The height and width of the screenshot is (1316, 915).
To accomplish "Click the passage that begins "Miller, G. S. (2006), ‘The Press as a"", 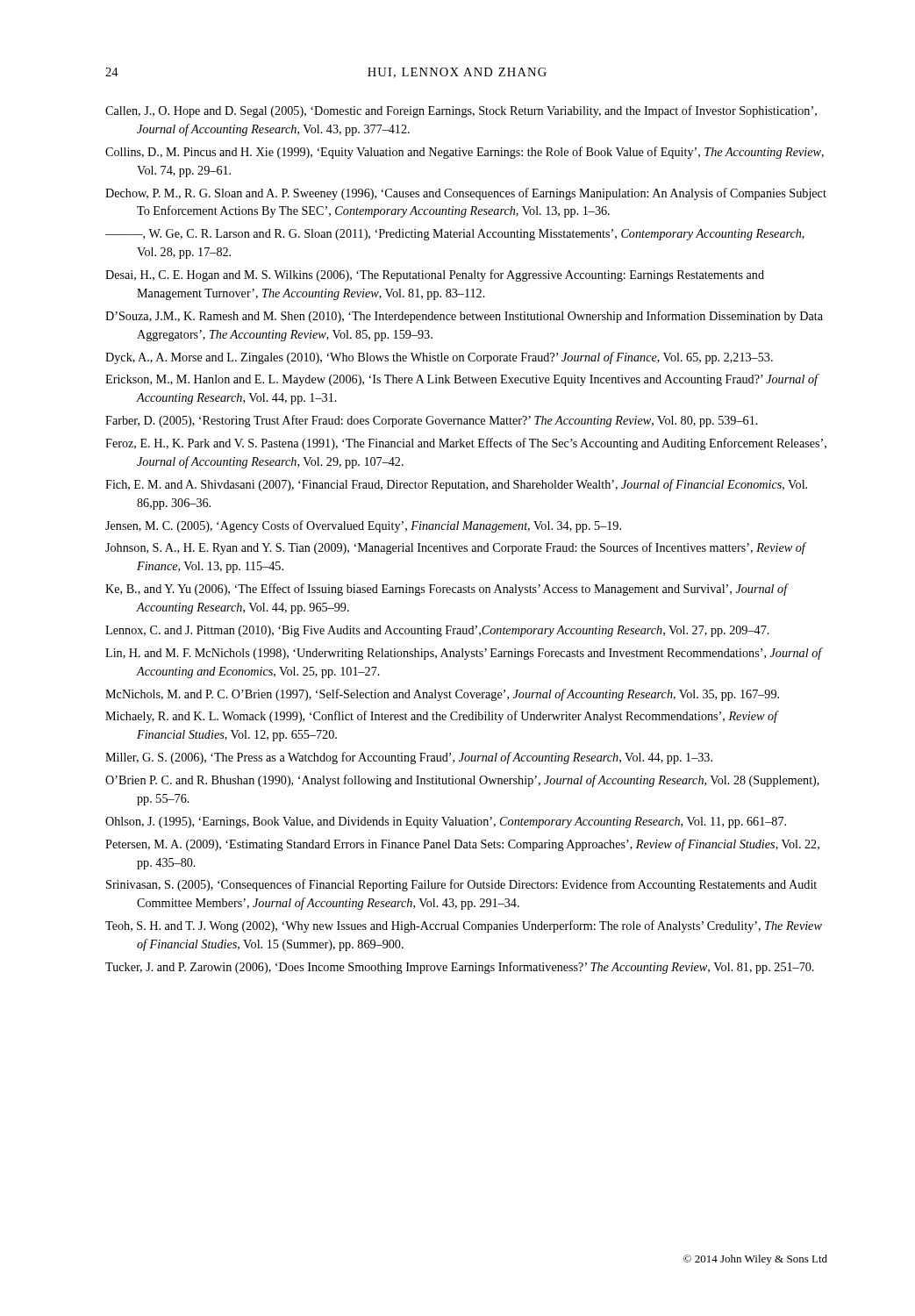I will point(409,757).
